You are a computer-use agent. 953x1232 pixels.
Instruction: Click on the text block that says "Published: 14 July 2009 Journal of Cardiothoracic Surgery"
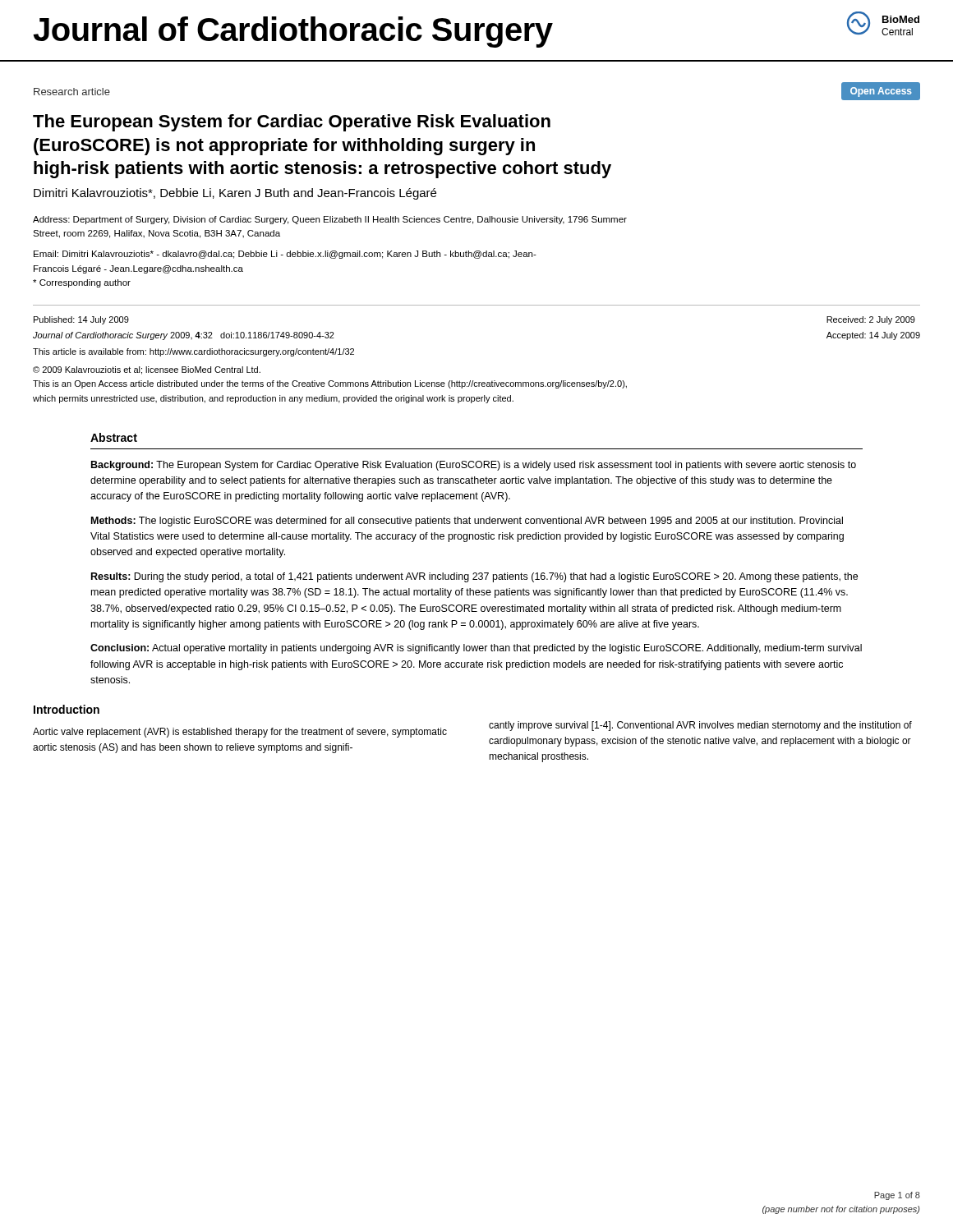coord(194,335)
